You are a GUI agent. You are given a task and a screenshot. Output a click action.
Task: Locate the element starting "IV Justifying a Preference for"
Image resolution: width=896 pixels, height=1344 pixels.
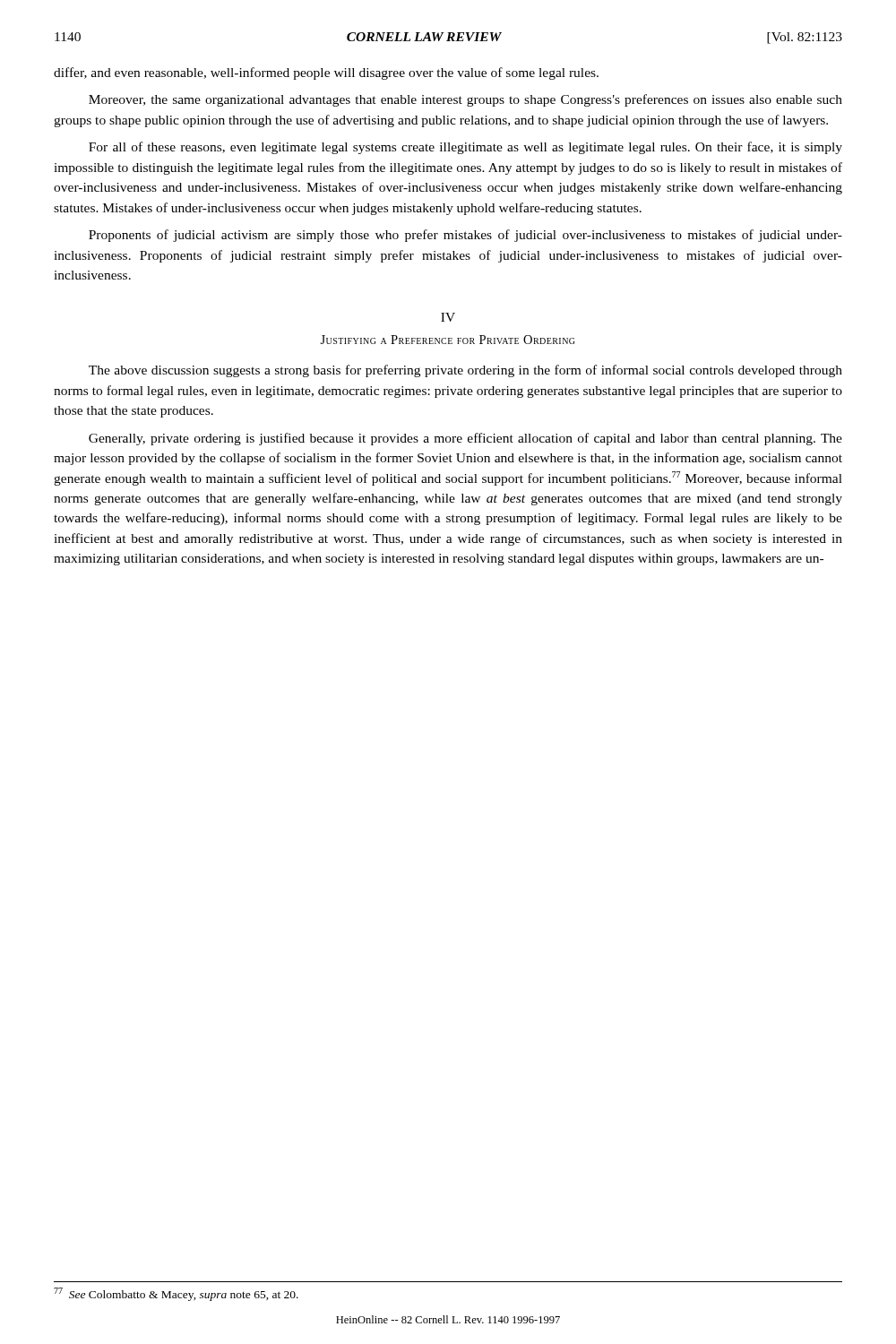click(448, 328)
